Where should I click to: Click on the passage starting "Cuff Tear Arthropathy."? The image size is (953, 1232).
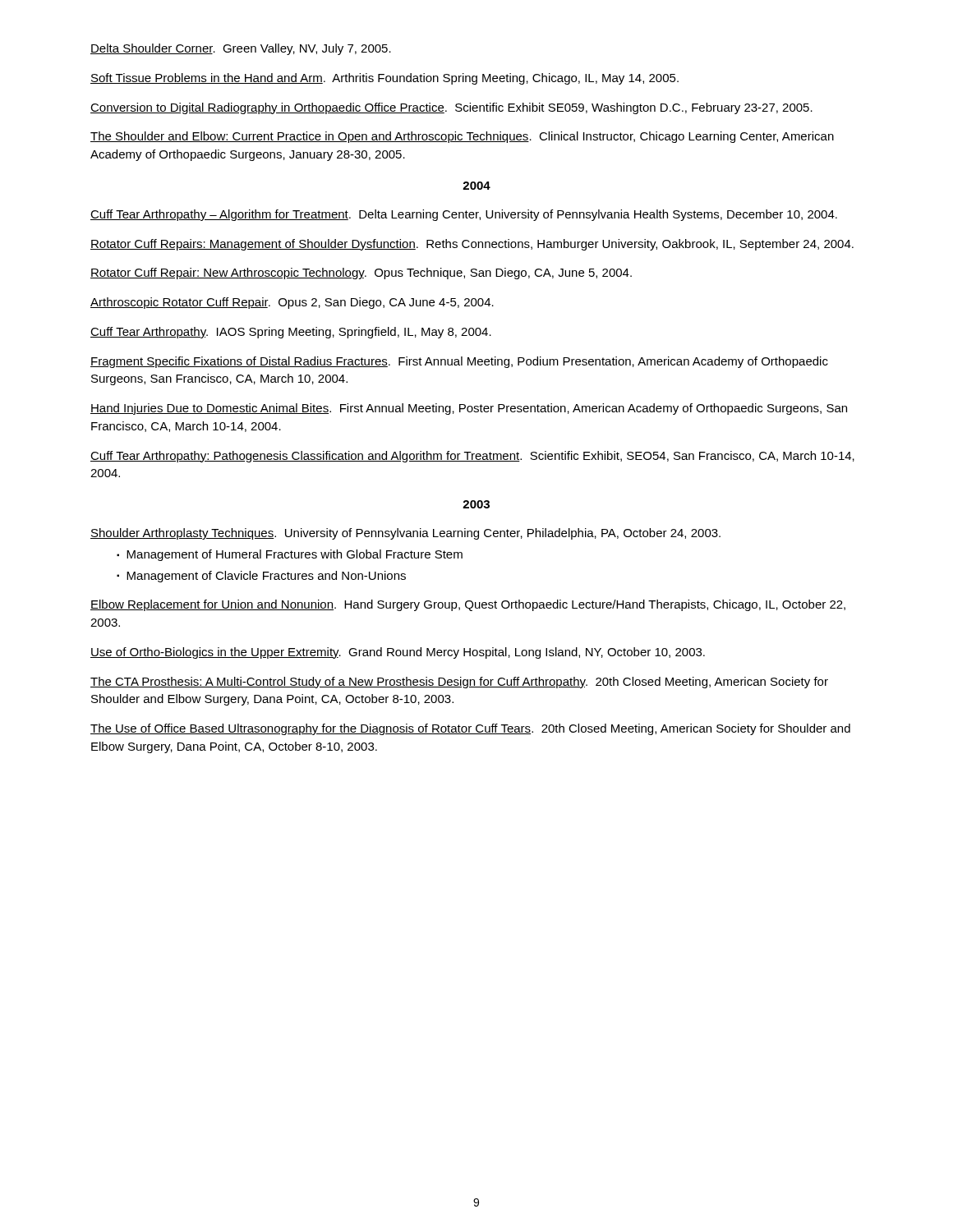point(291,331)
